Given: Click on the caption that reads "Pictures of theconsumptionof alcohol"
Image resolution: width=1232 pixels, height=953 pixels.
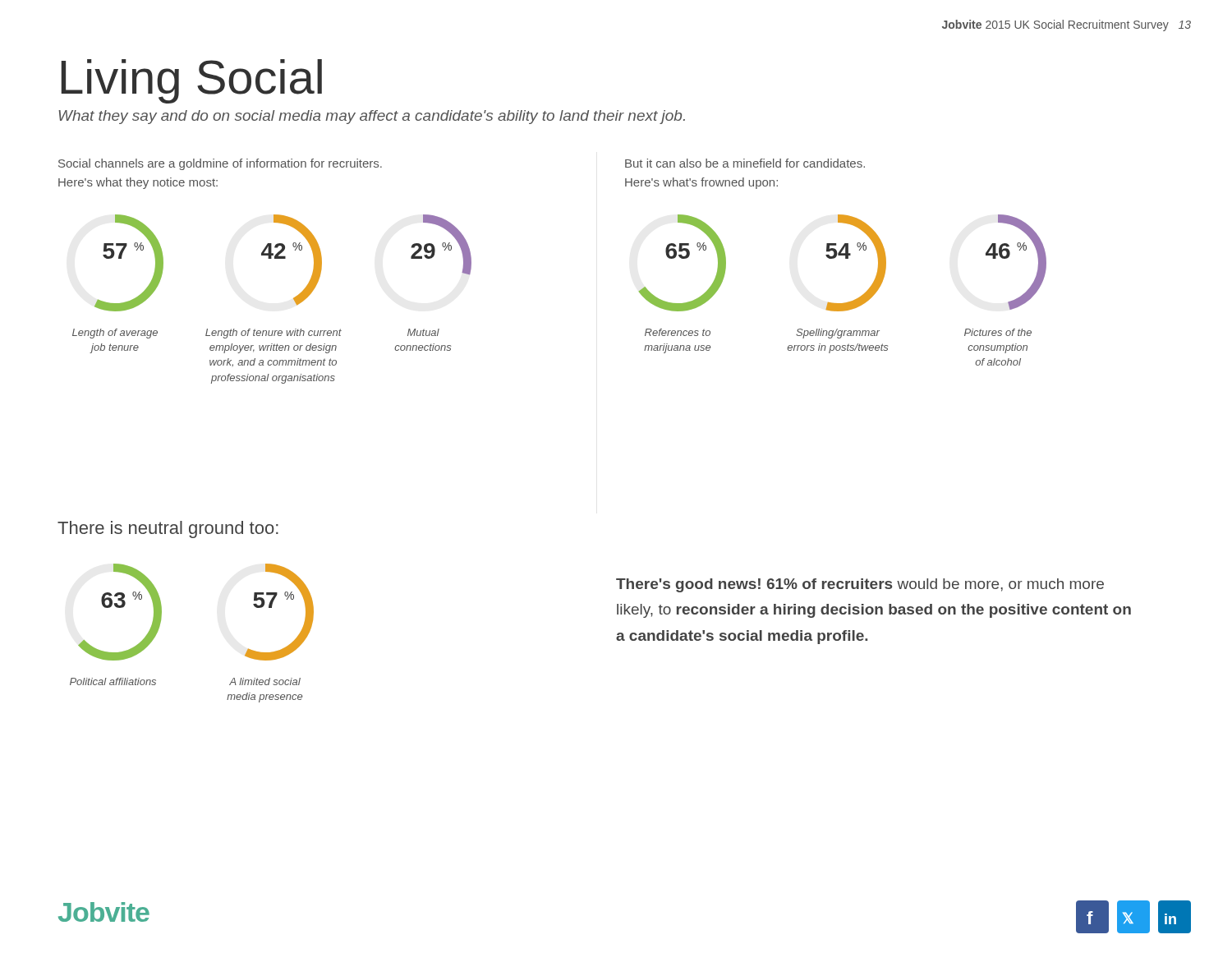Looking at the screenshot, I should [998, 347].
